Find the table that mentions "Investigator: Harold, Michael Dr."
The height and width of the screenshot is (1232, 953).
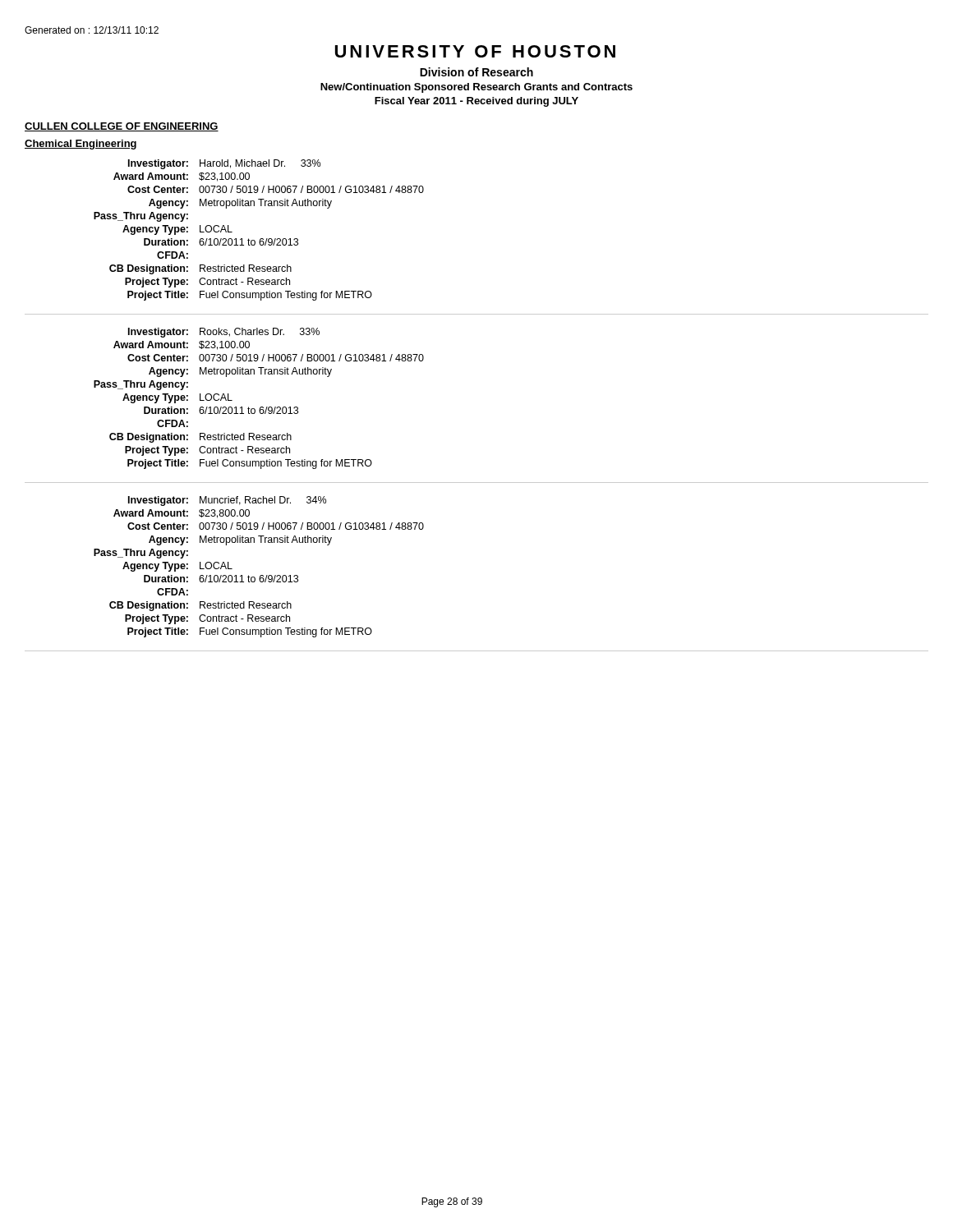pyautogui.click(x=476, y=236)
